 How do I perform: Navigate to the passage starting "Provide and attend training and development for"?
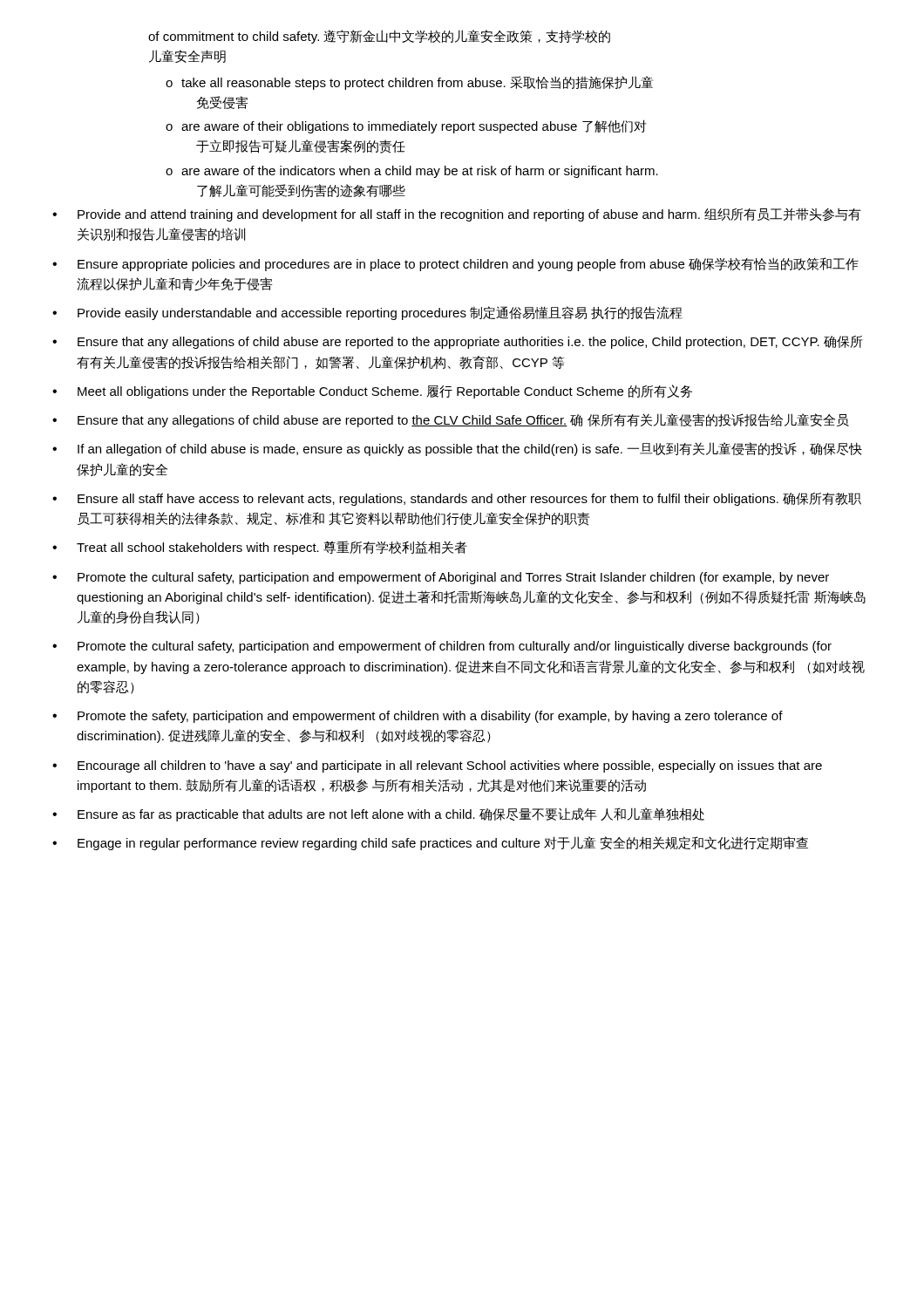click(x=469, y=224)
